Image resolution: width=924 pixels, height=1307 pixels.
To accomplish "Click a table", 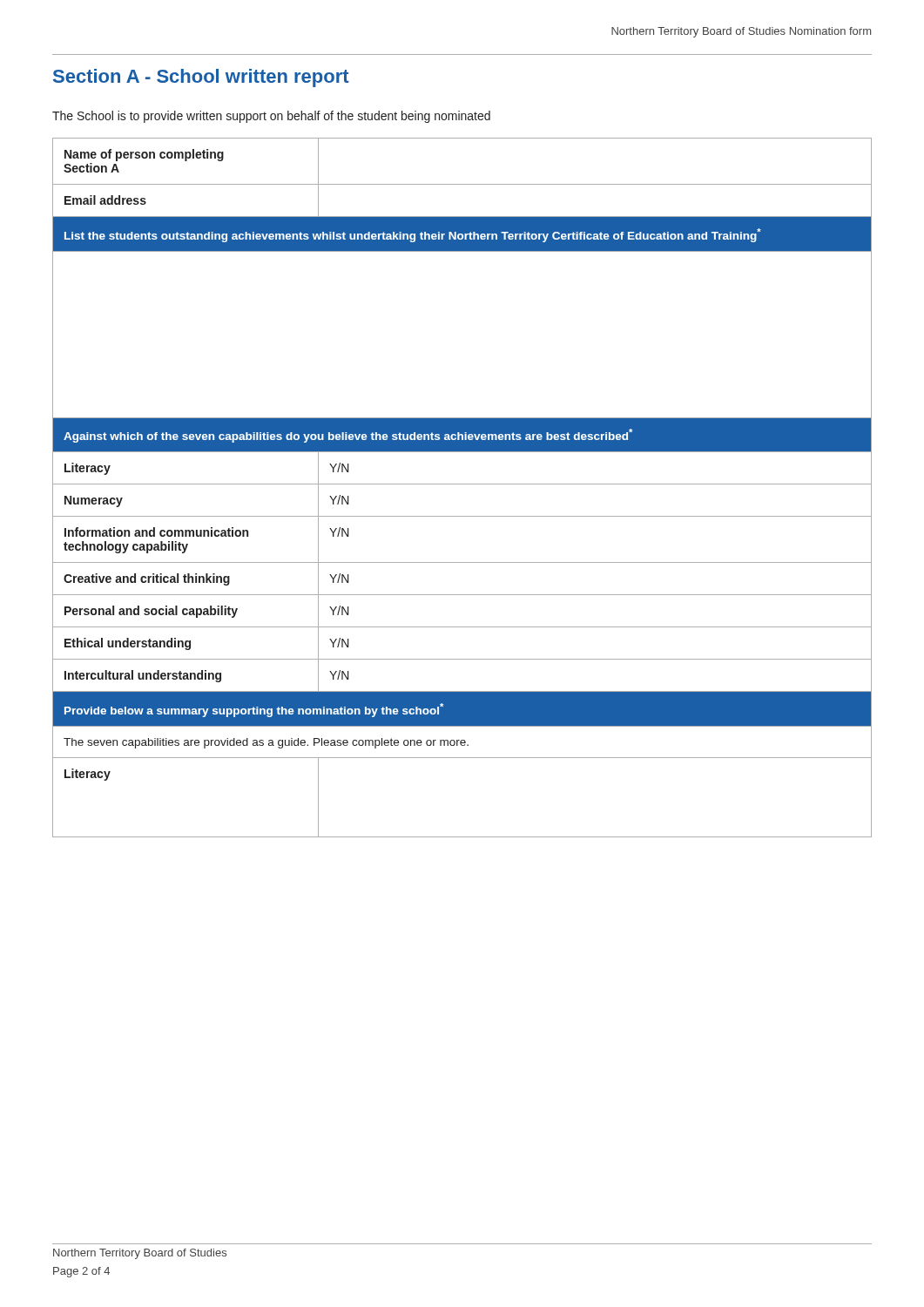I will pos(462,487).
